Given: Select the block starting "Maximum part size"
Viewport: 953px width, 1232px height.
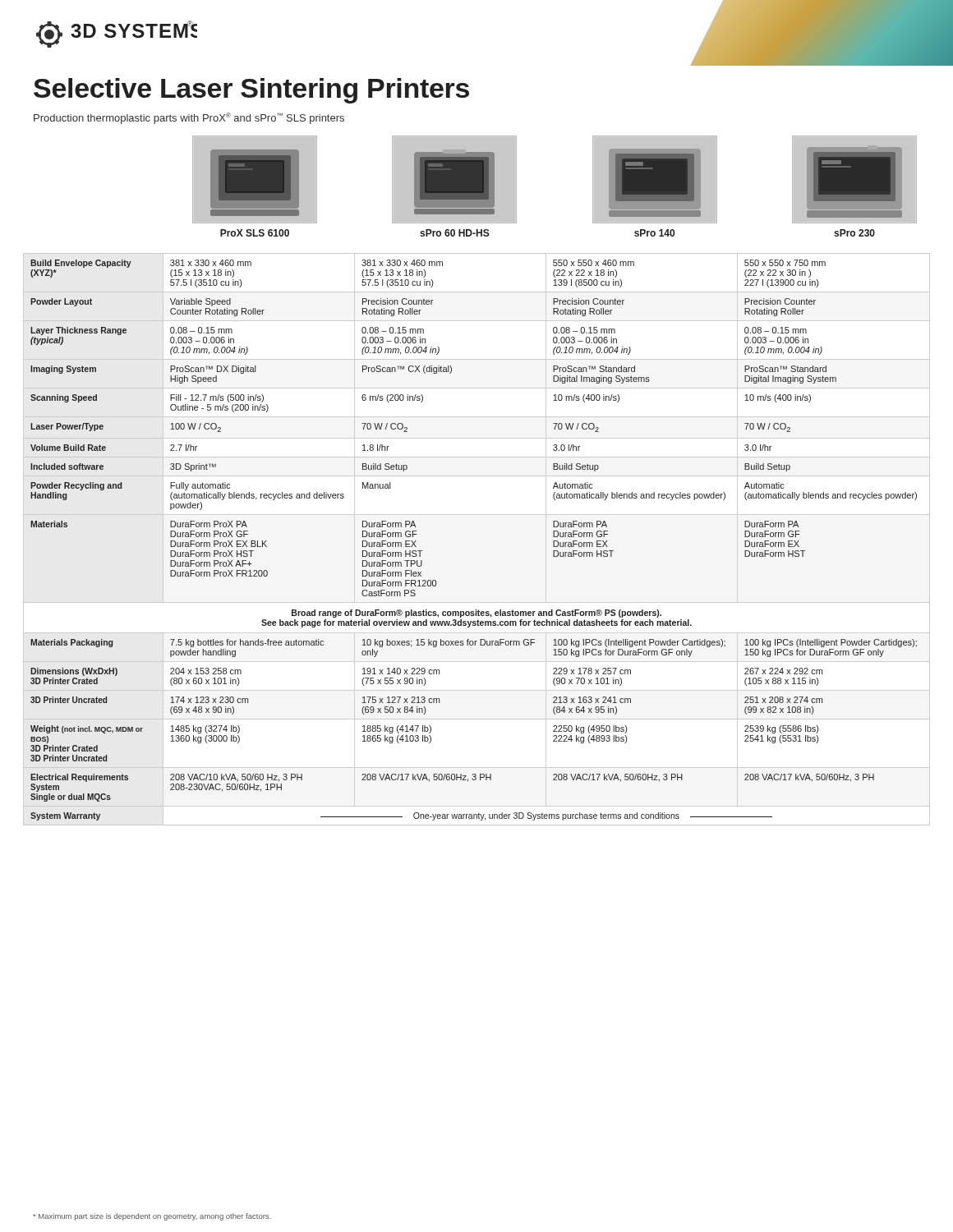Looking at the screenshot, I should [152, 1216].
